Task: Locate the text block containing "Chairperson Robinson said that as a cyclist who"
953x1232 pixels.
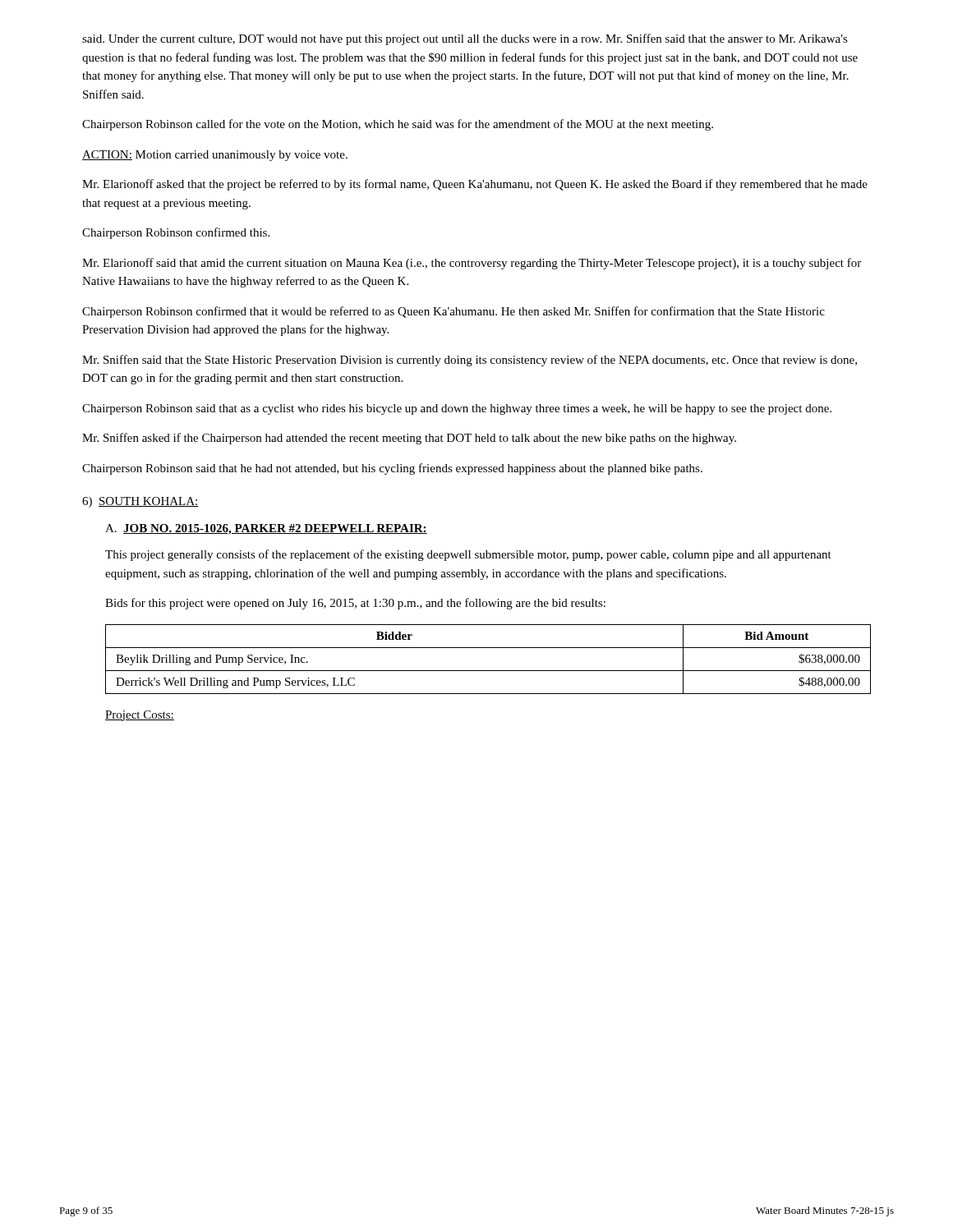Action: tap(457, 408)
